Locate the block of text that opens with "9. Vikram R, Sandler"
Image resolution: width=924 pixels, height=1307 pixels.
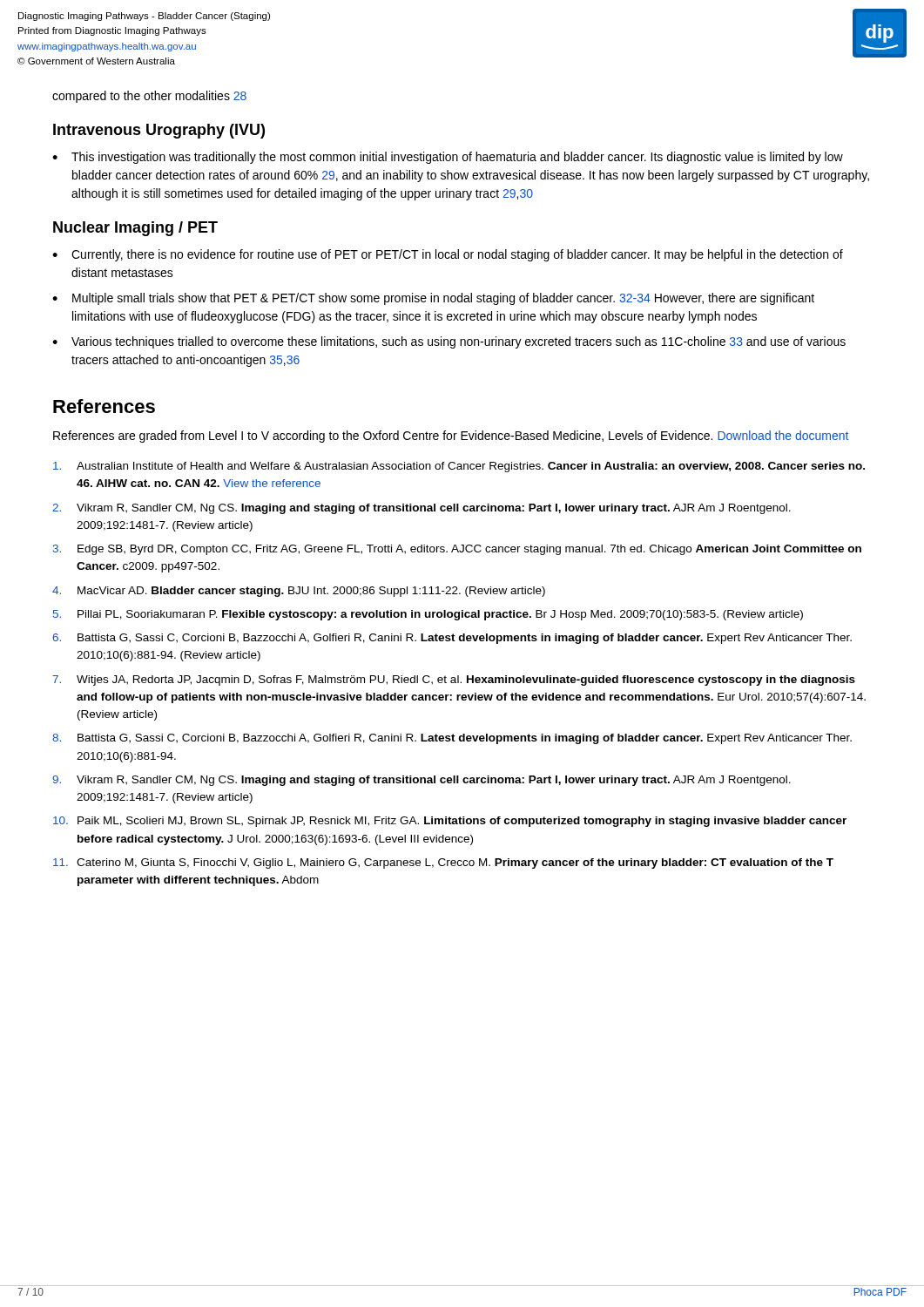tap(462, 789)
